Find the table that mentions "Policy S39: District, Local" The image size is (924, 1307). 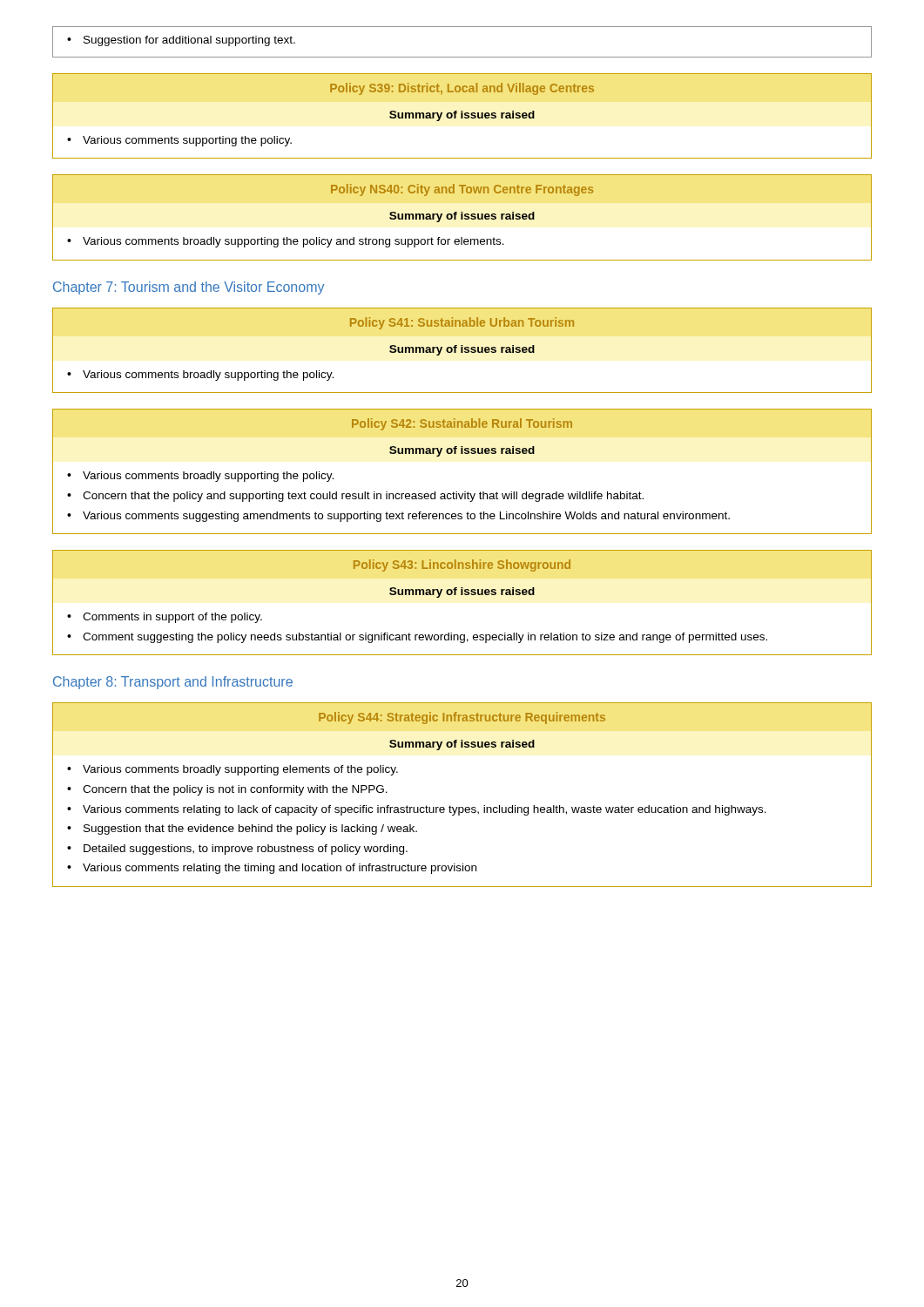(462, 116)
